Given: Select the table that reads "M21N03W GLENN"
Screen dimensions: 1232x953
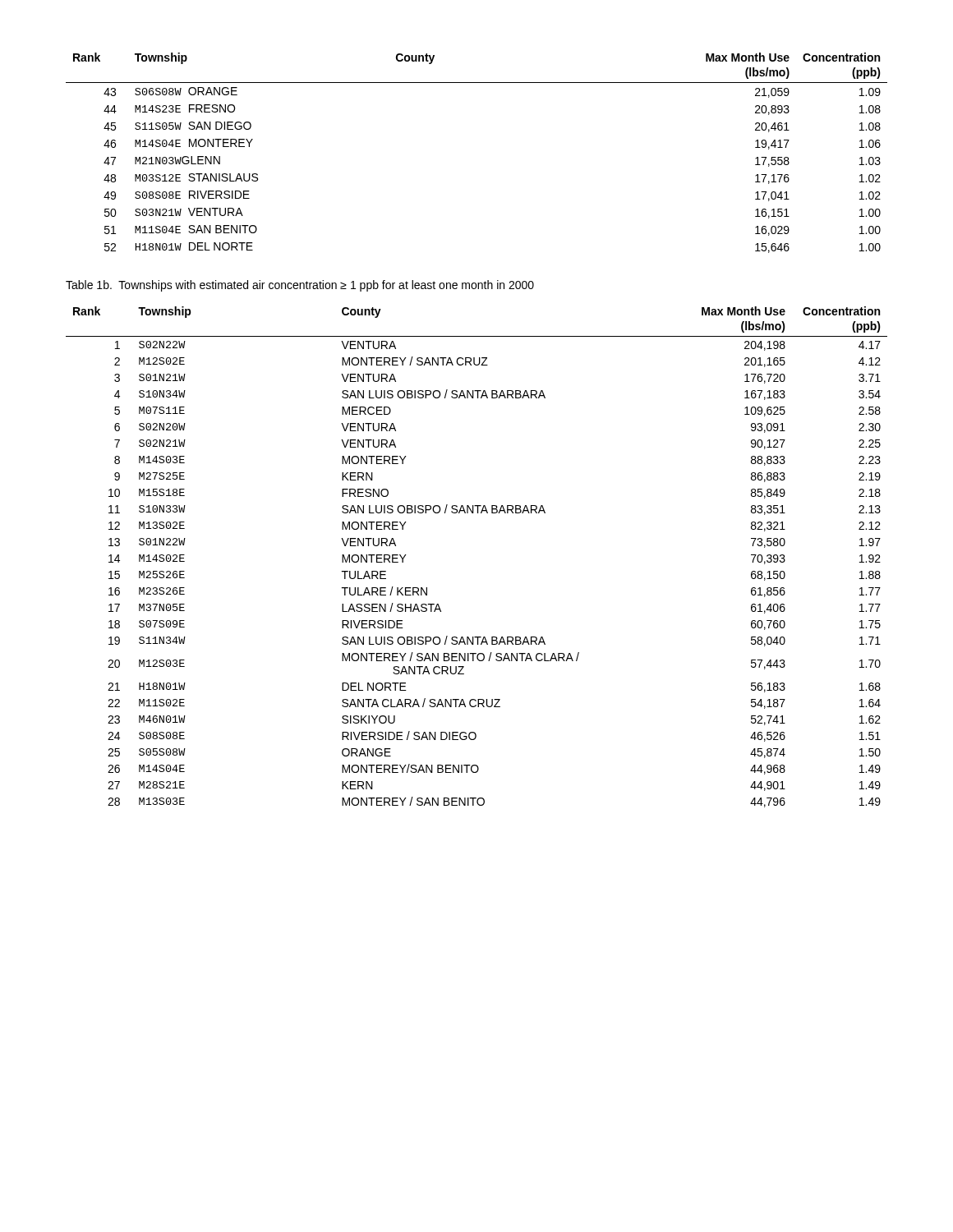Looking at the screenshot, I should (x=476, y=152).
